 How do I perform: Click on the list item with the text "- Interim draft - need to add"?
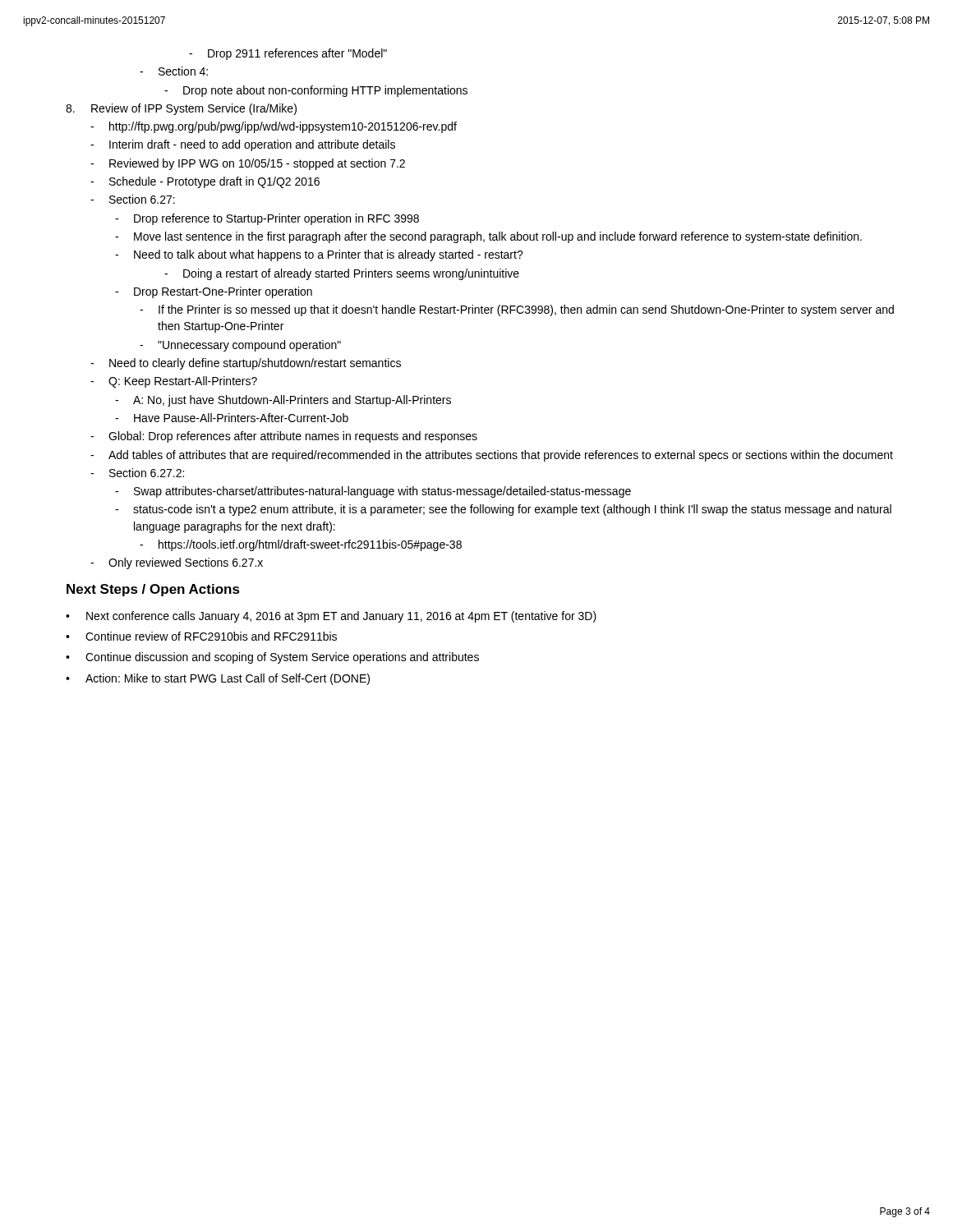[x=243, y=145]
